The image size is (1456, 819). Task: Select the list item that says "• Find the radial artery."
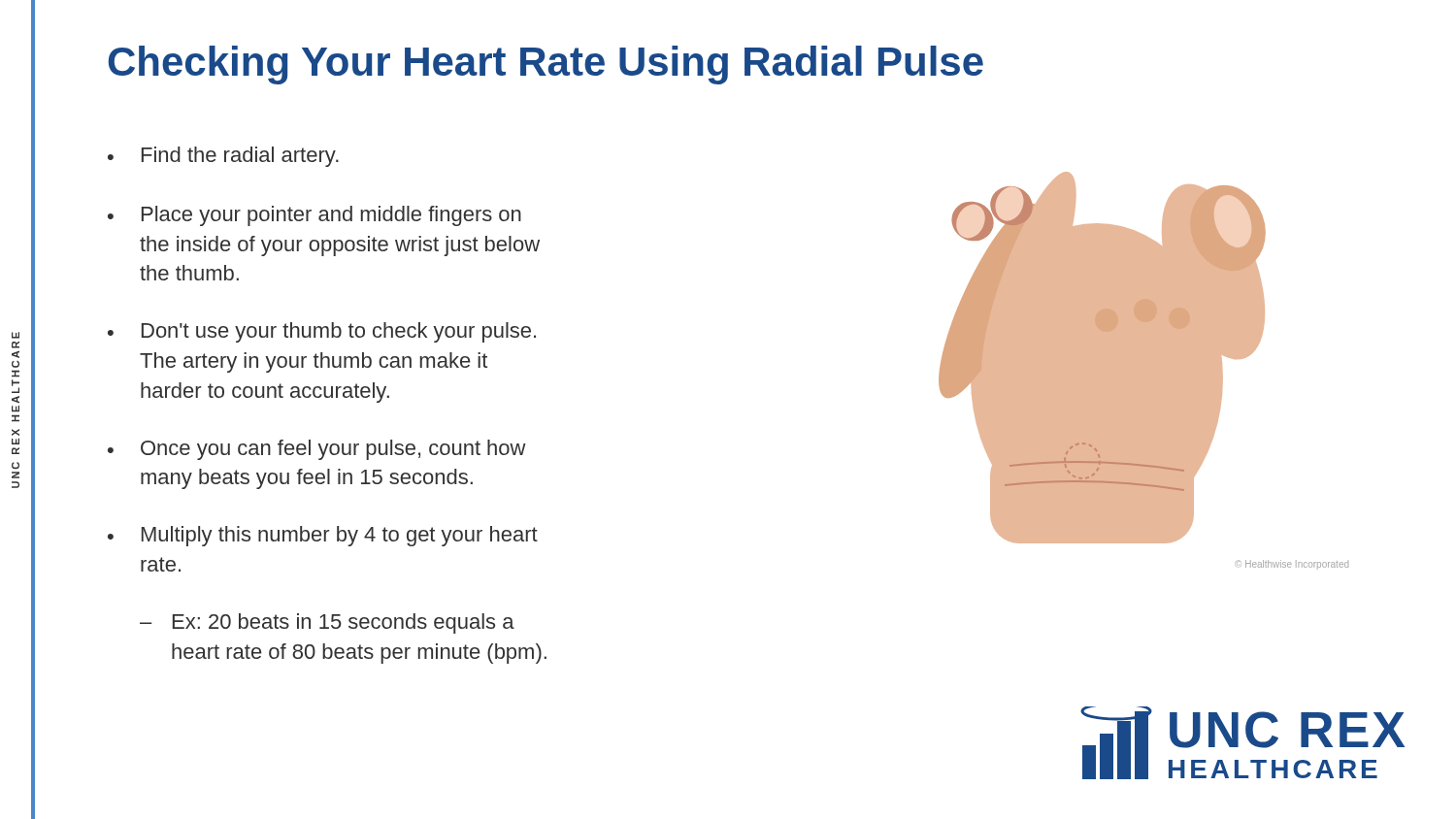(223, 157)
